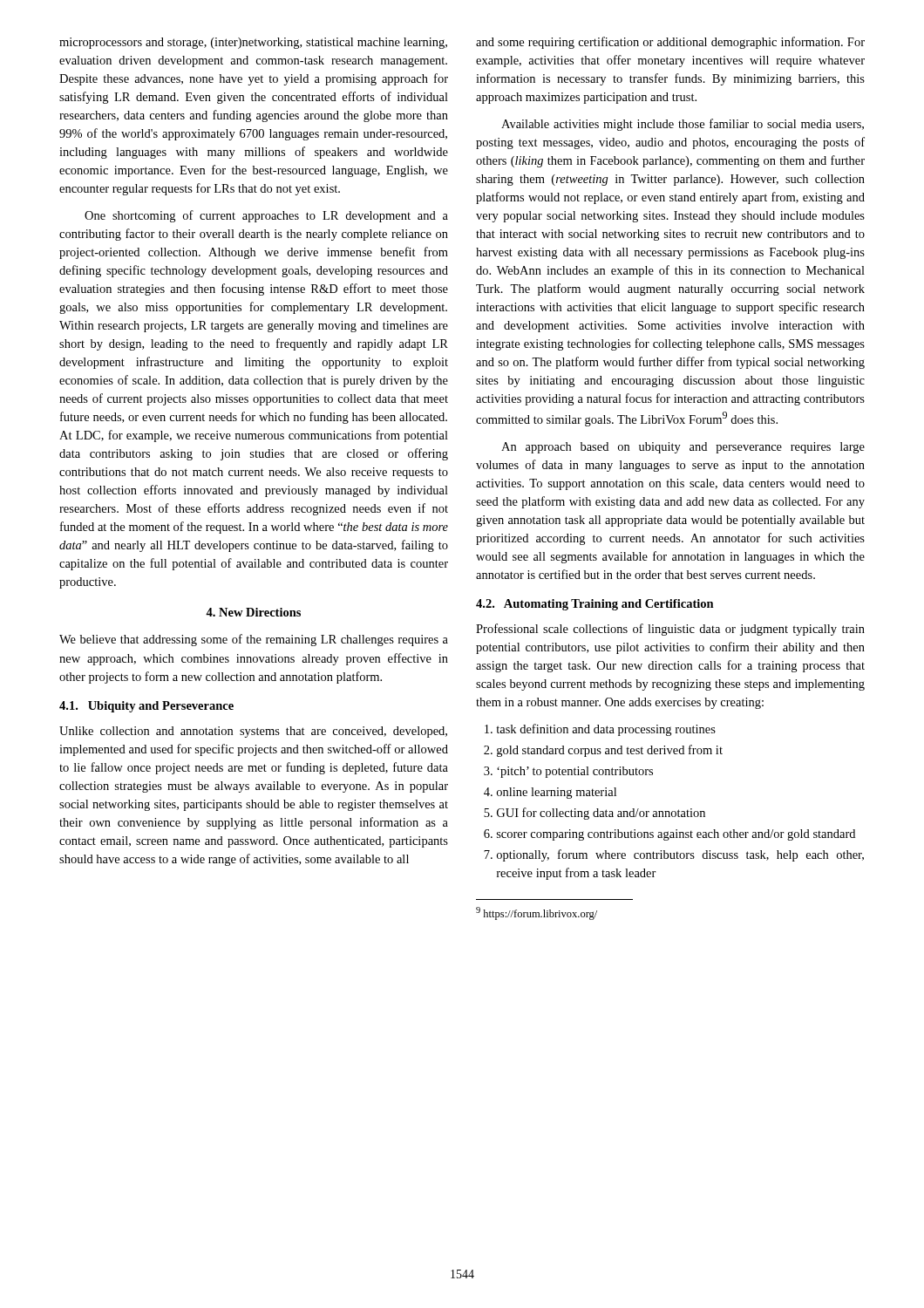This screenshot has height=1308, width=924.
Task: Find the list item that says "task definition and data processing routines gold standard"
Action: [x=670, y=802]
